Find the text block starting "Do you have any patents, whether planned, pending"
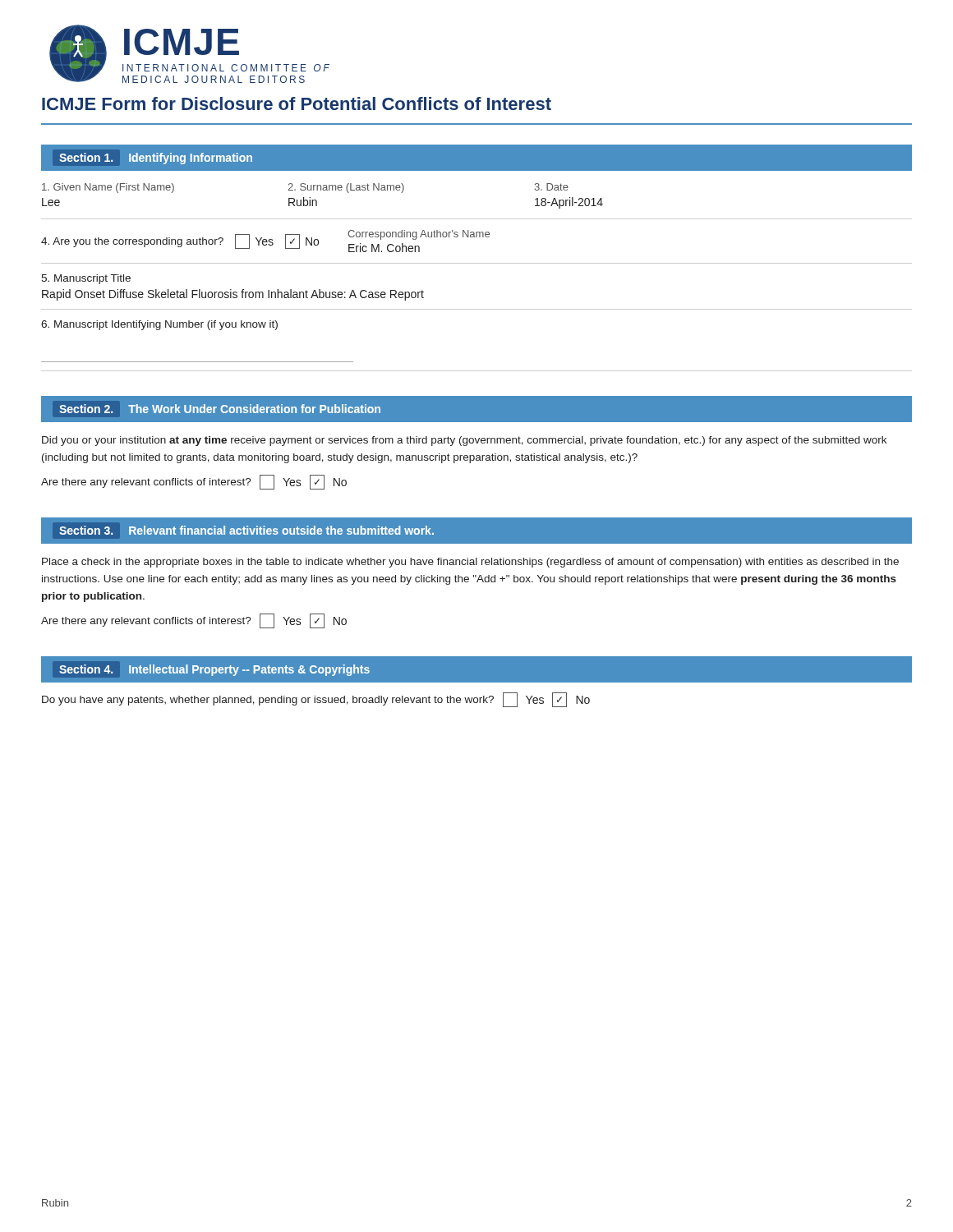953x1232 pixels. tap(268, 699)
